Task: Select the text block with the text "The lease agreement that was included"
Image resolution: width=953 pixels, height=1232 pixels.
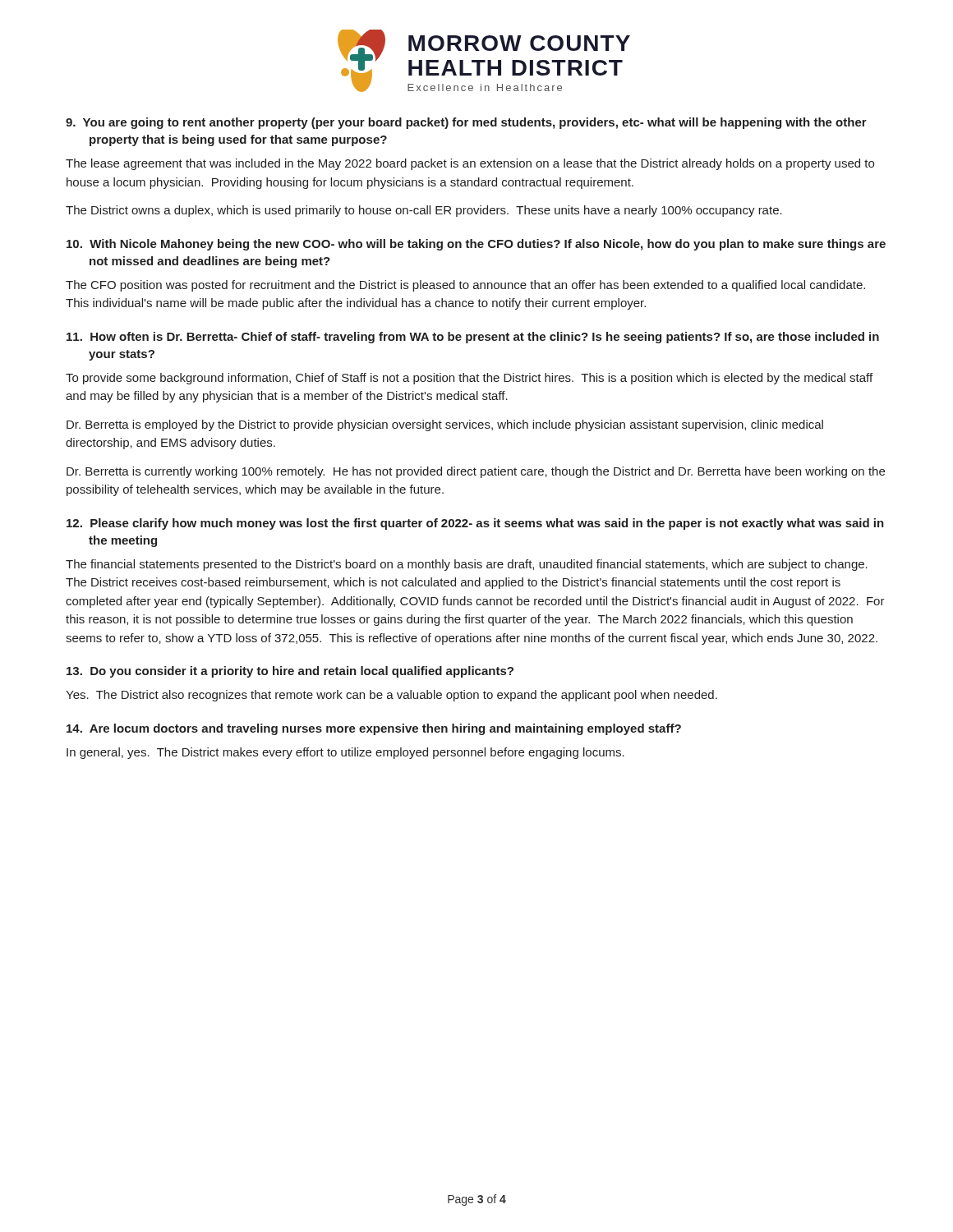Action: [476, 187]
